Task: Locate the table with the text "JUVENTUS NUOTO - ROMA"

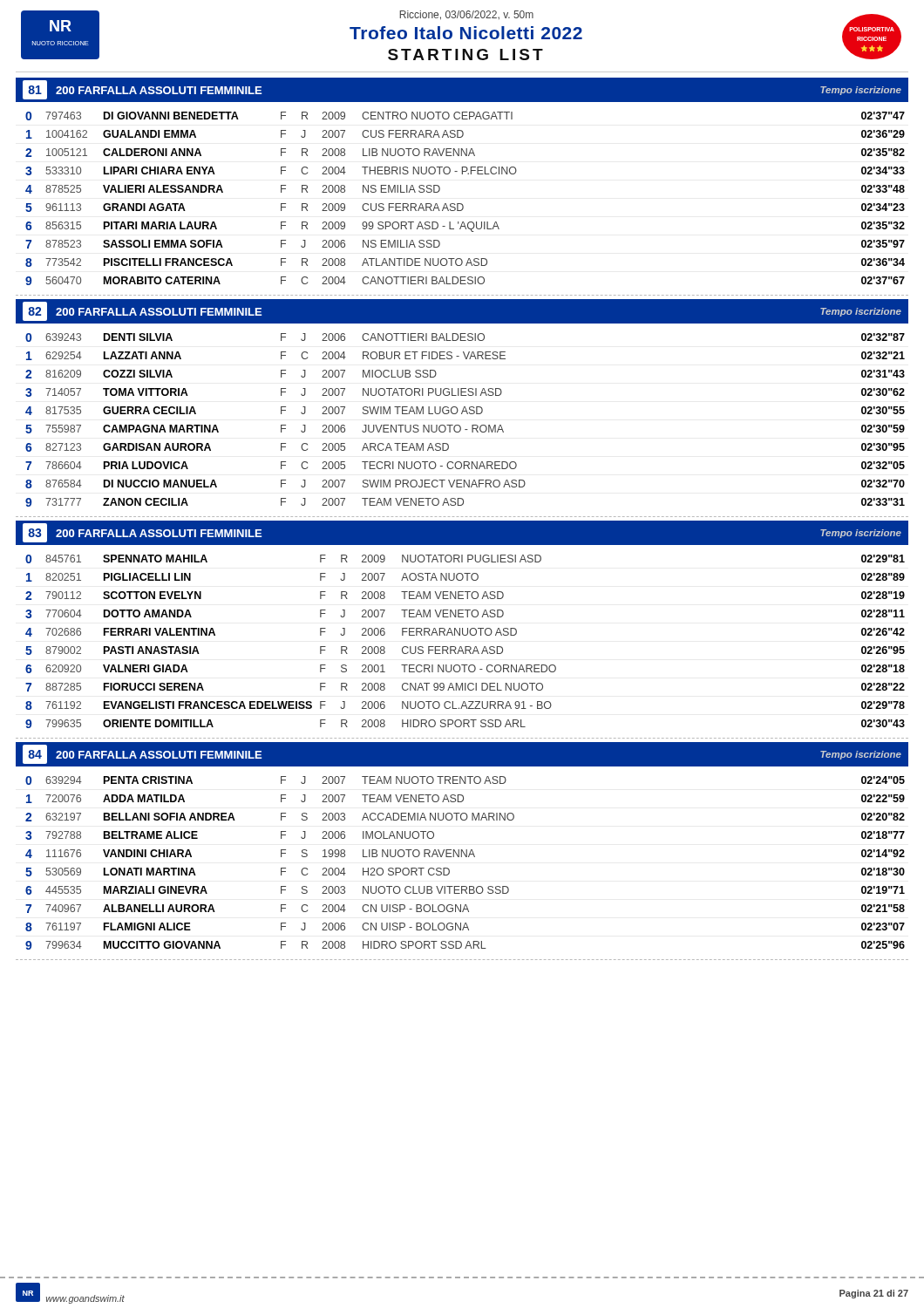Action: 462,420
